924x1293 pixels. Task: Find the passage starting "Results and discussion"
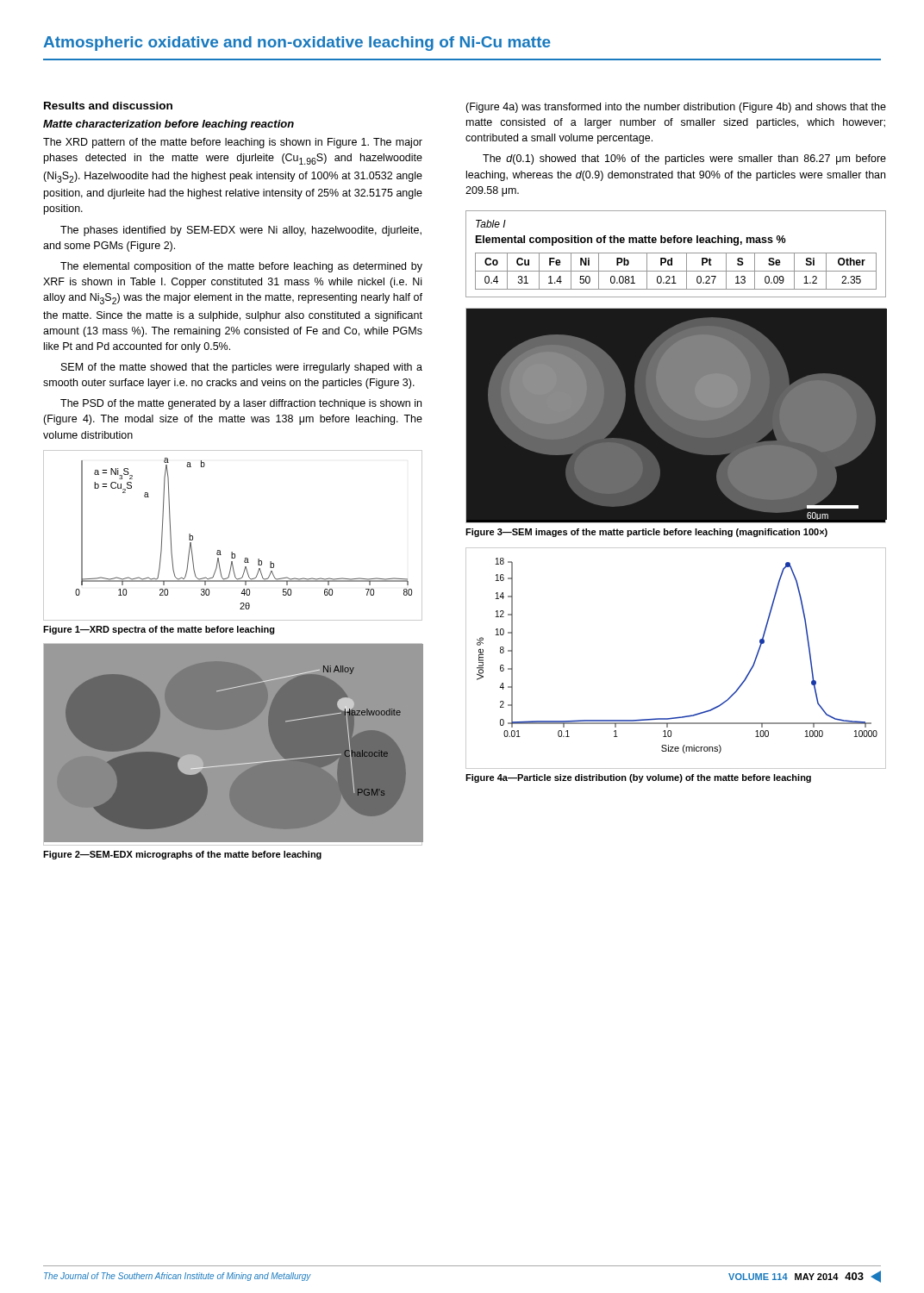(108, 106)
